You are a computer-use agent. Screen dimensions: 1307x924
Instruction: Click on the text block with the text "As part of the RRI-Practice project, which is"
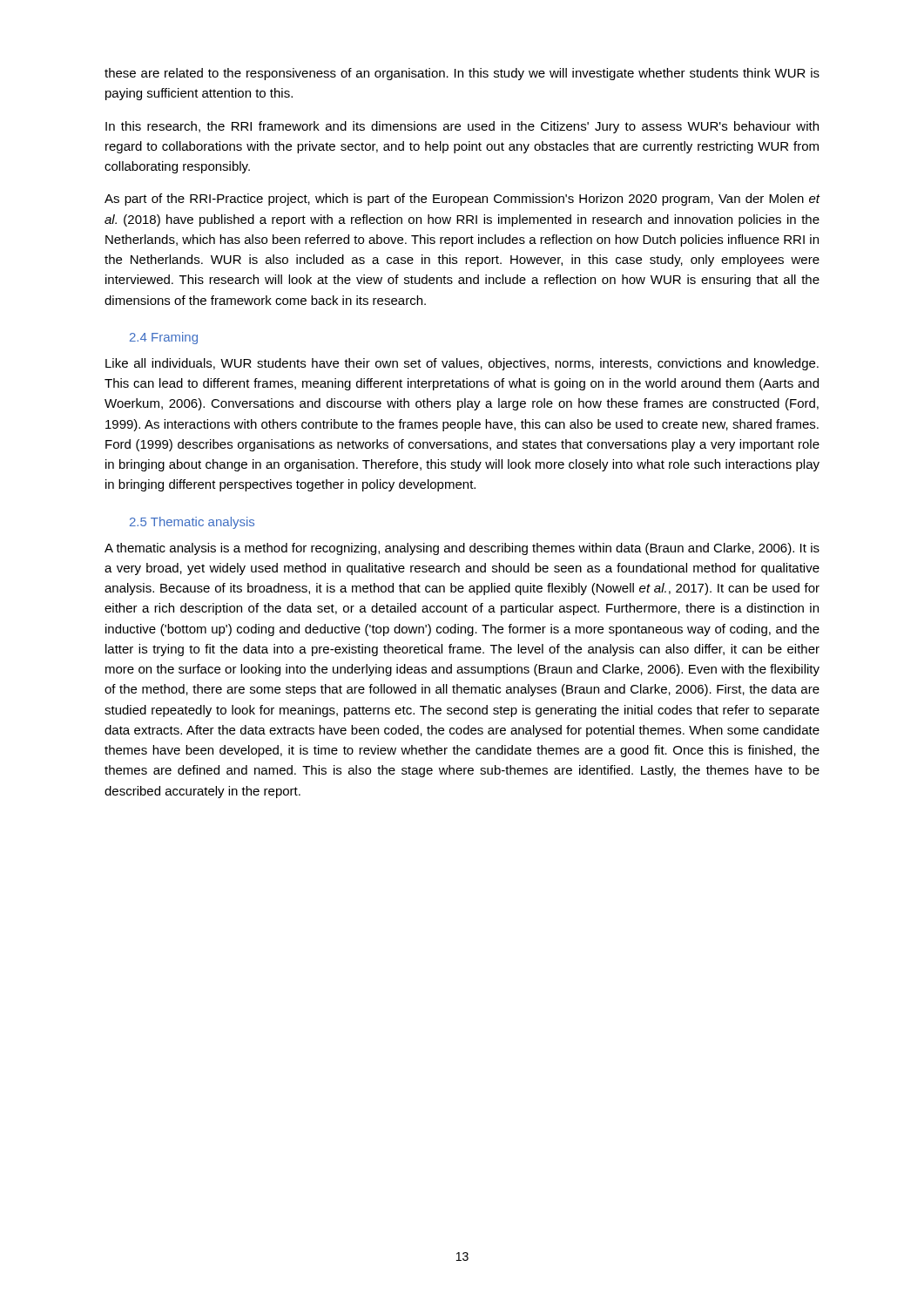(x=462, y=249)
